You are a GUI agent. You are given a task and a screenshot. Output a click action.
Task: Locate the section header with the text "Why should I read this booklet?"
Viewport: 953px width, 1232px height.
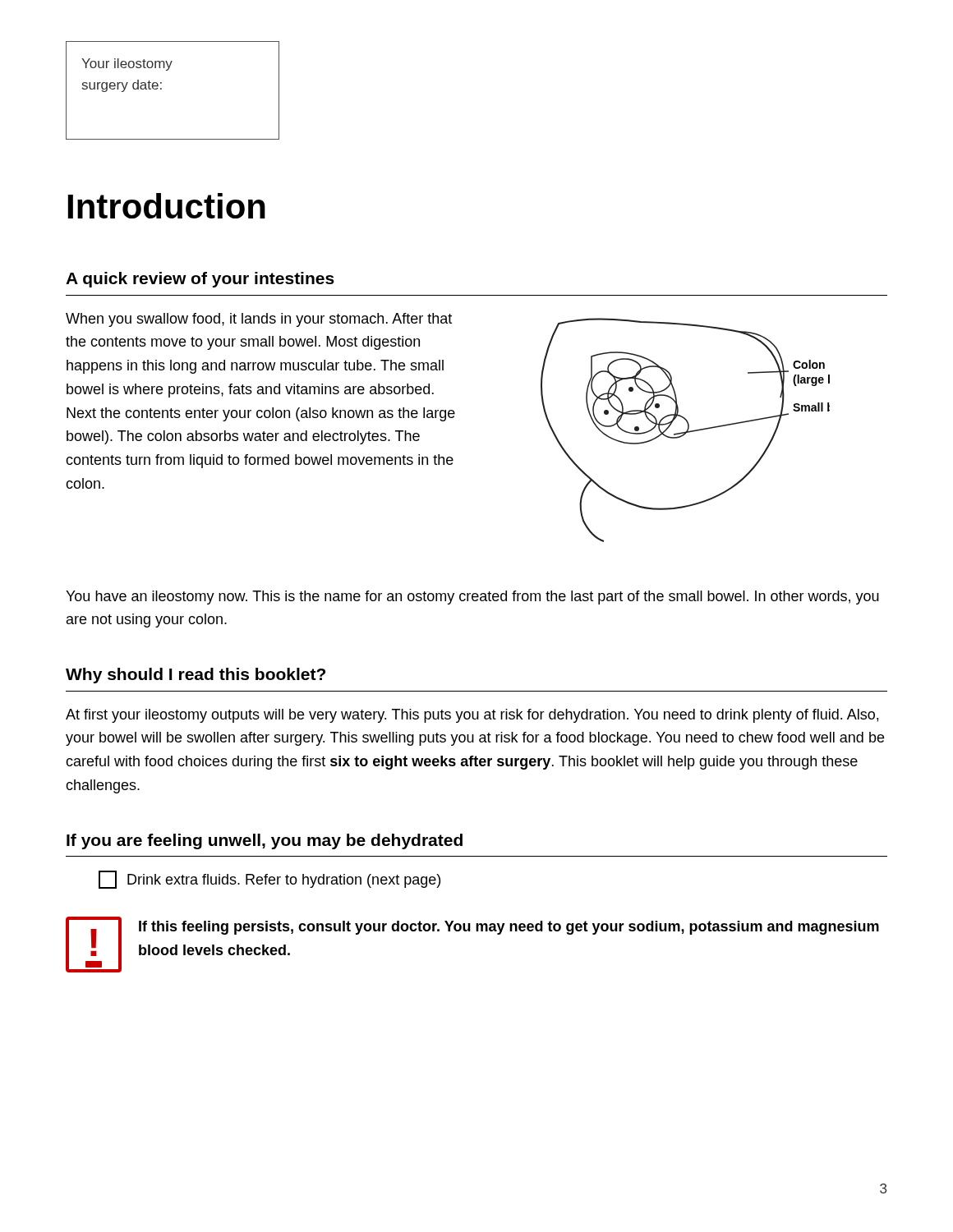click(x=196, y=674)
